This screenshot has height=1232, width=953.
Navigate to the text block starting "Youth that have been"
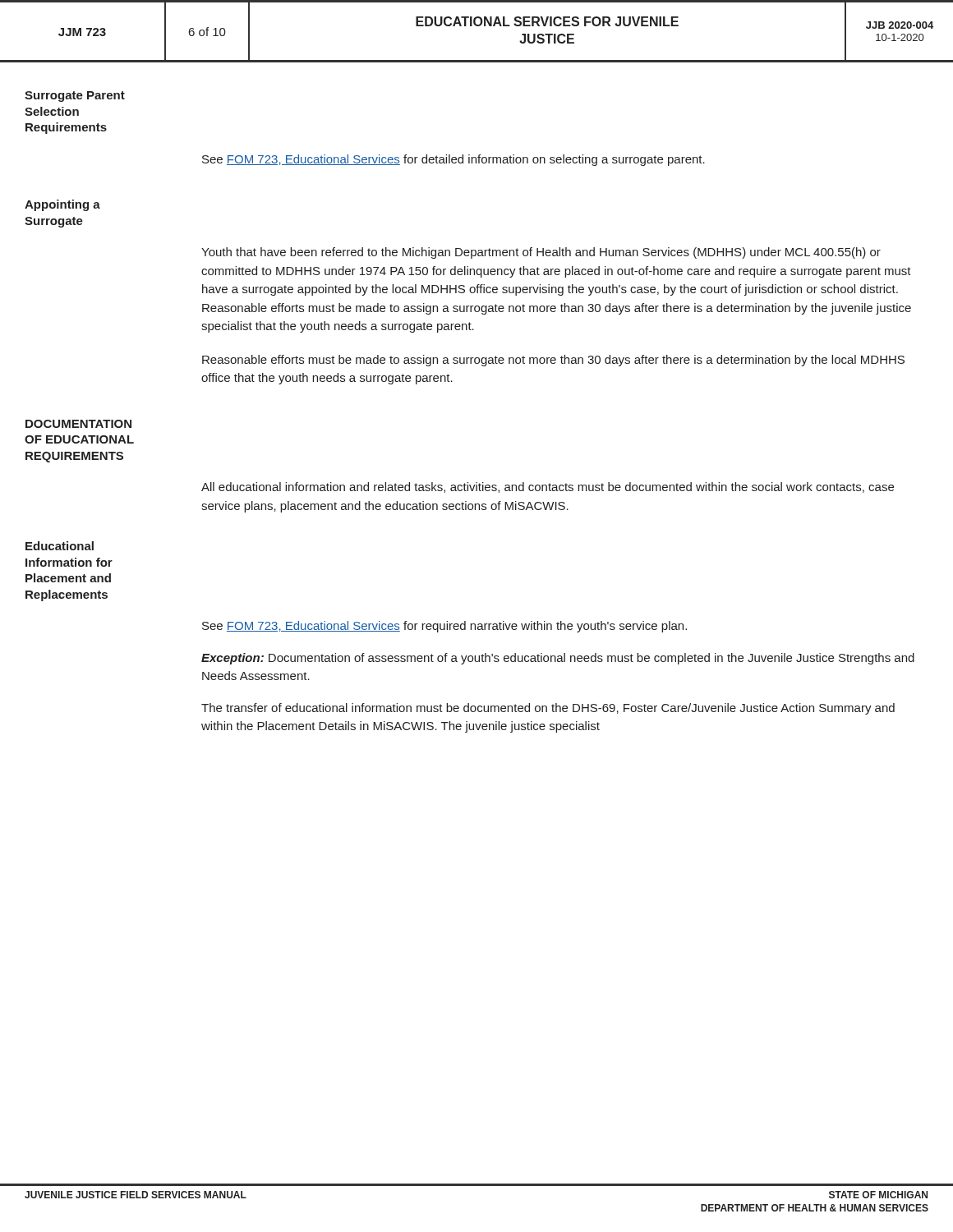coord(556,289)
